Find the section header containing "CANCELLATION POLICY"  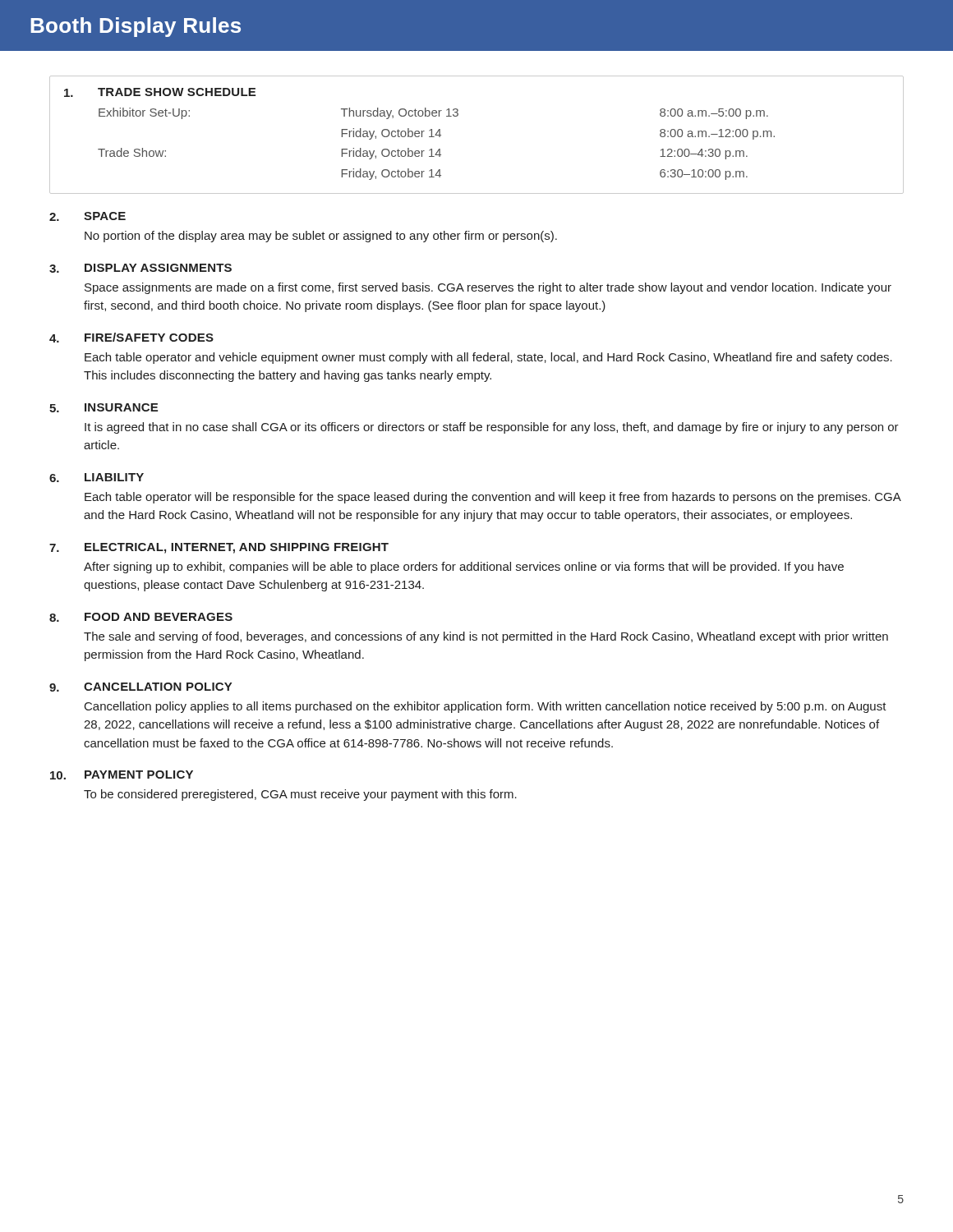point(158,686)
